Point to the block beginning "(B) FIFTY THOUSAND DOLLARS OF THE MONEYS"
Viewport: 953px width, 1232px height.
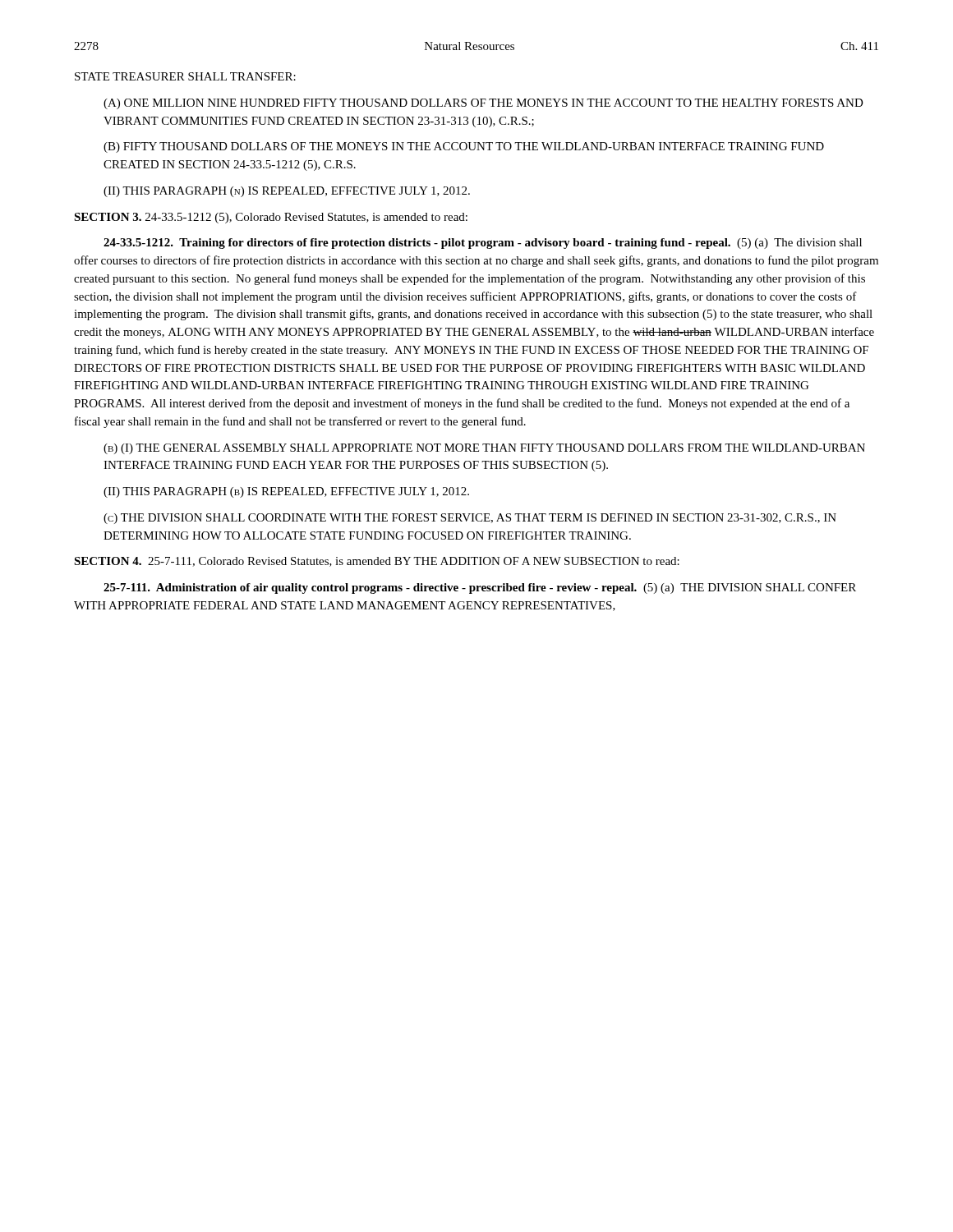[464, 155]
